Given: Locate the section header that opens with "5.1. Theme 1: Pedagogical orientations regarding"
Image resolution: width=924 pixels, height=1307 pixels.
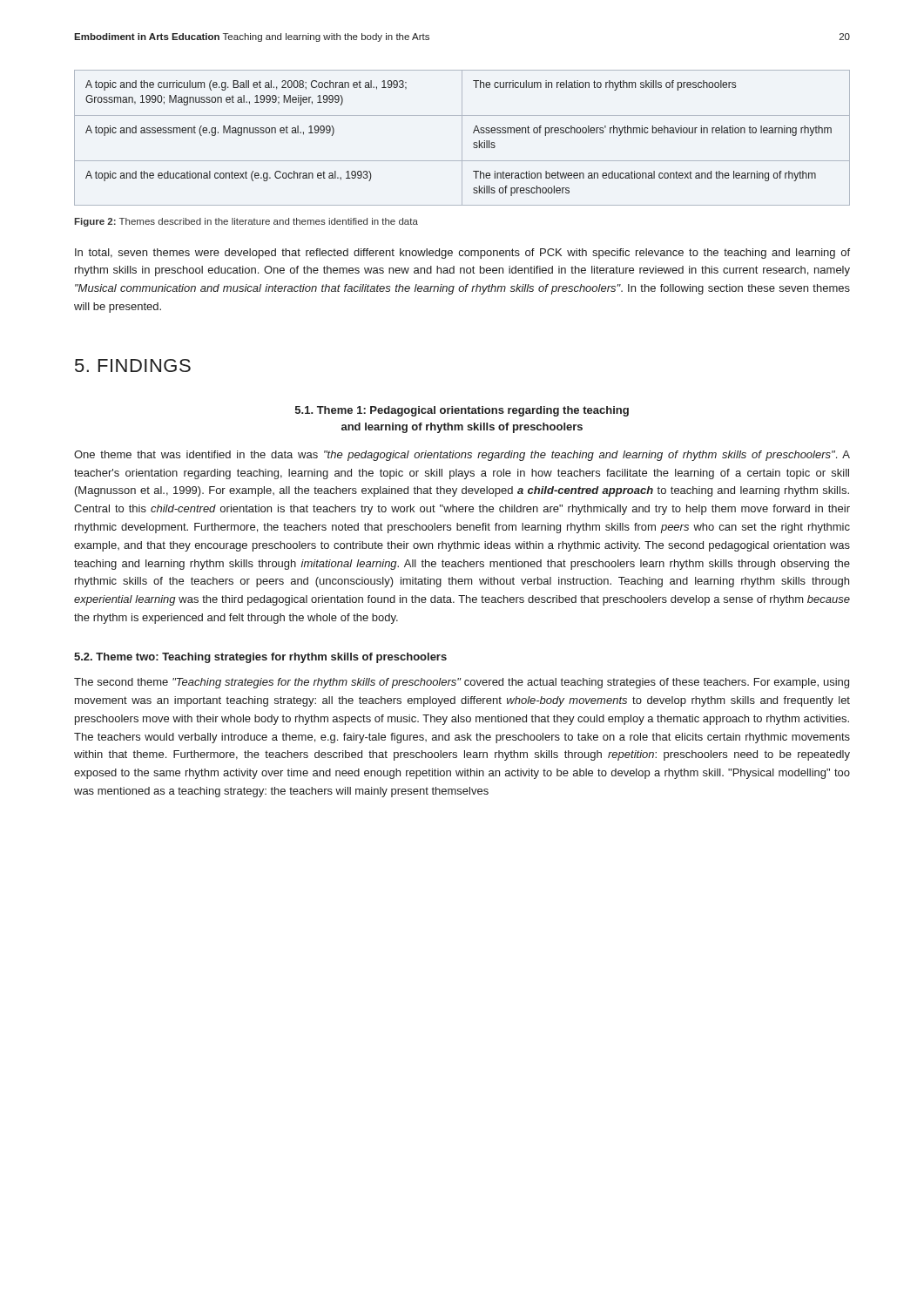Looking at the screenshot, I should point(462,418).
